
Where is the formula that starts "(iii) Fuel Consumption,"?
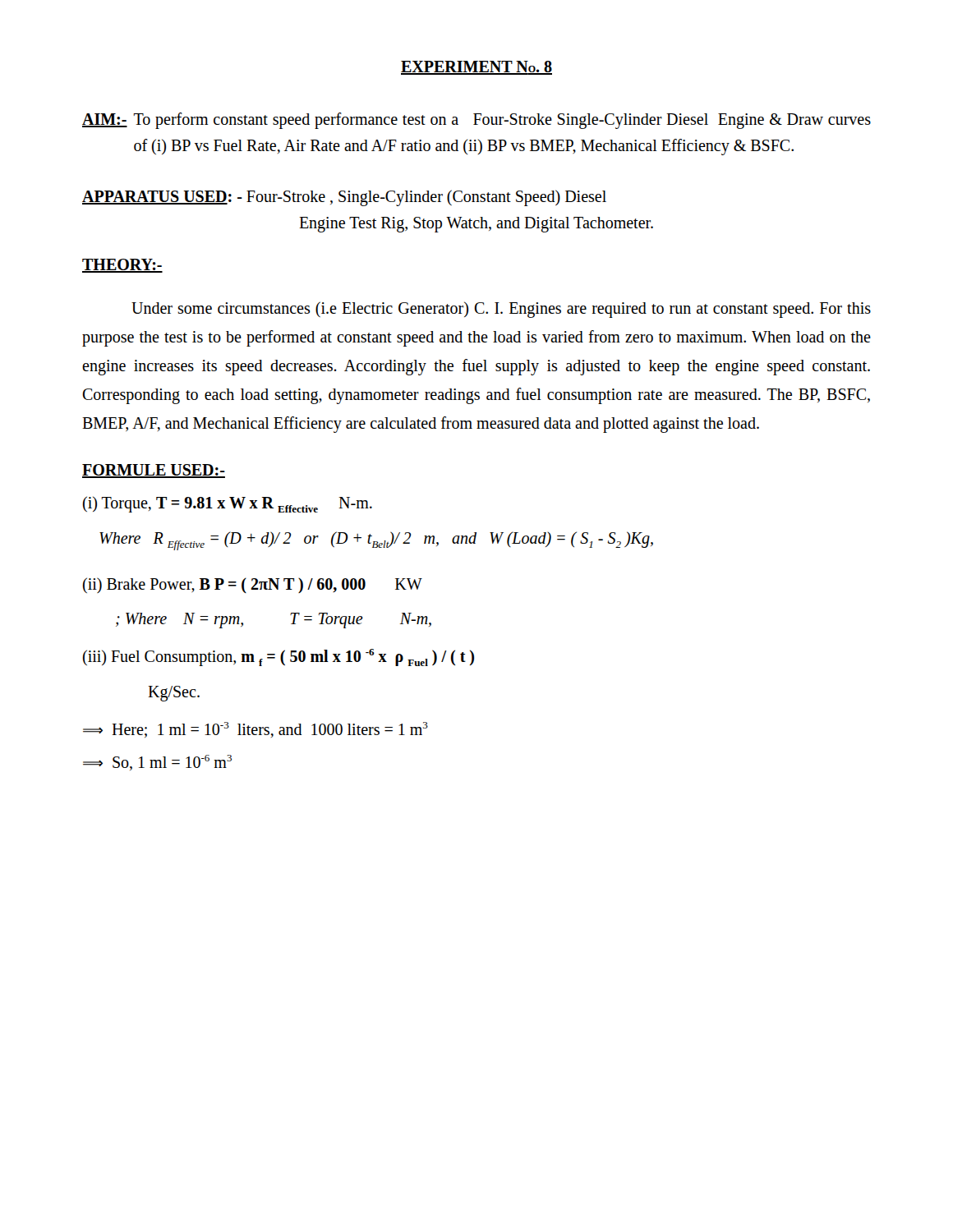pos(278,657)
